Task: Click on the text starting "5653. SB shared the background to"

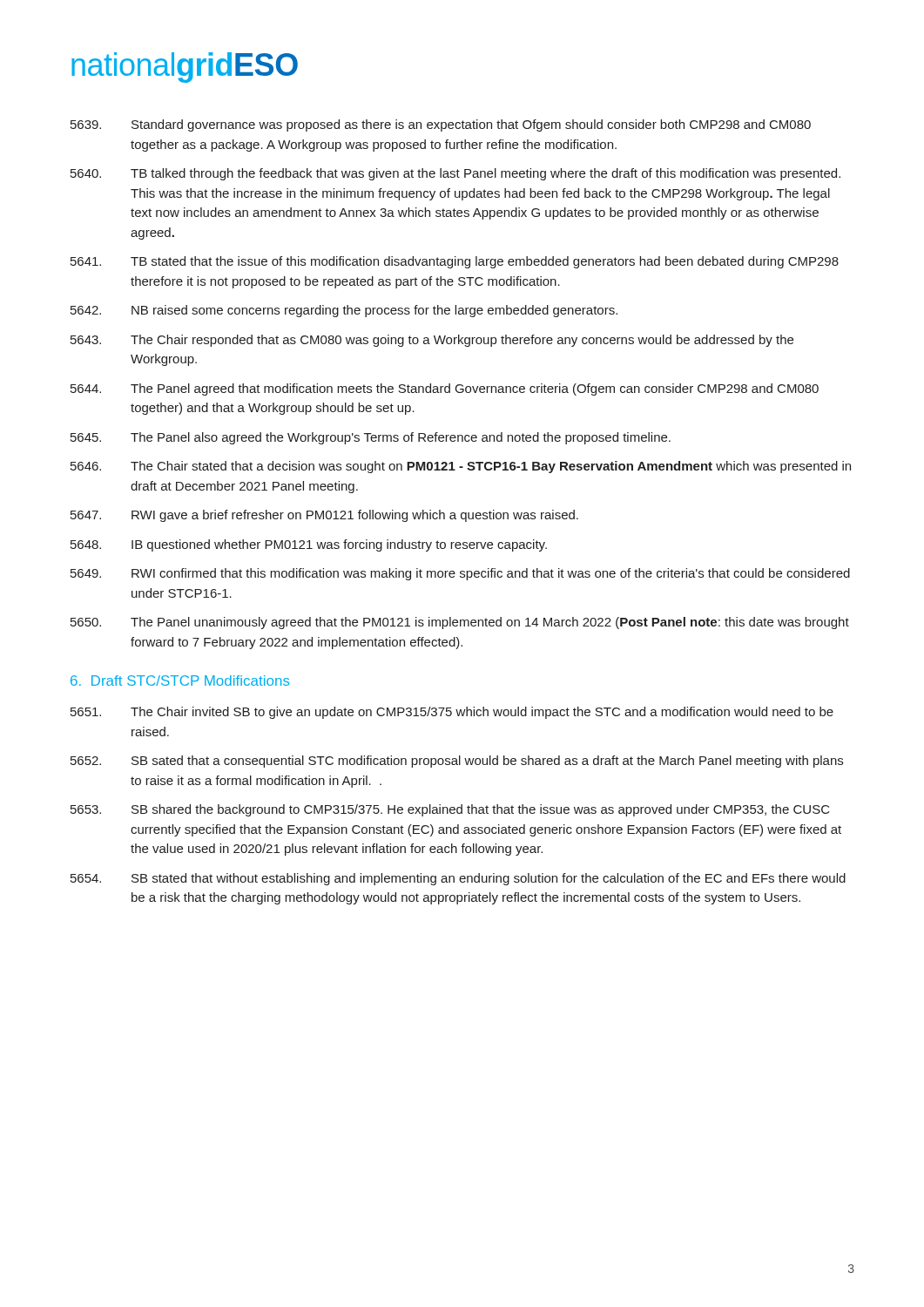Action: 462,829
